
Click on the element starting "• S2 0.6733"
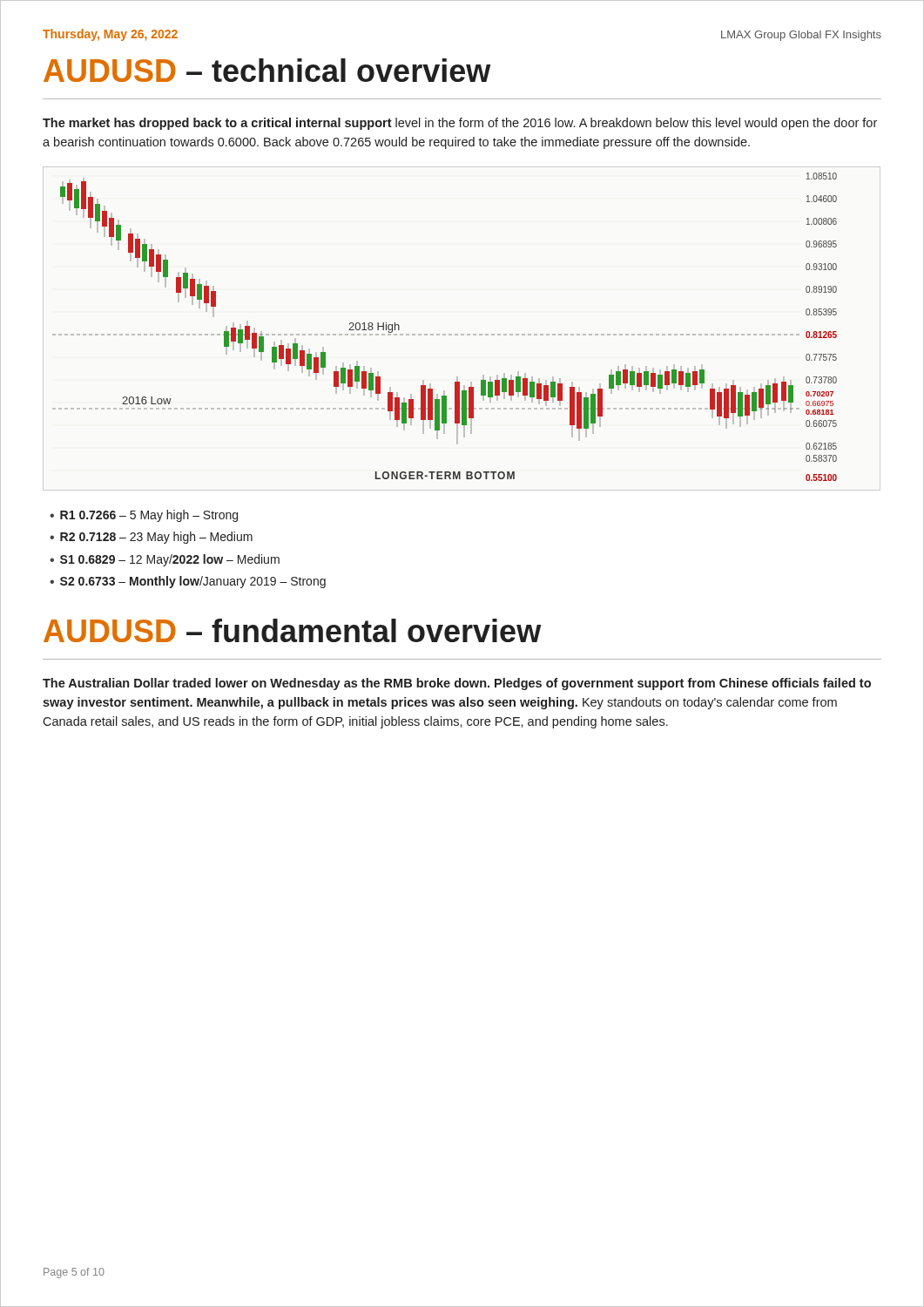(188, 582)
